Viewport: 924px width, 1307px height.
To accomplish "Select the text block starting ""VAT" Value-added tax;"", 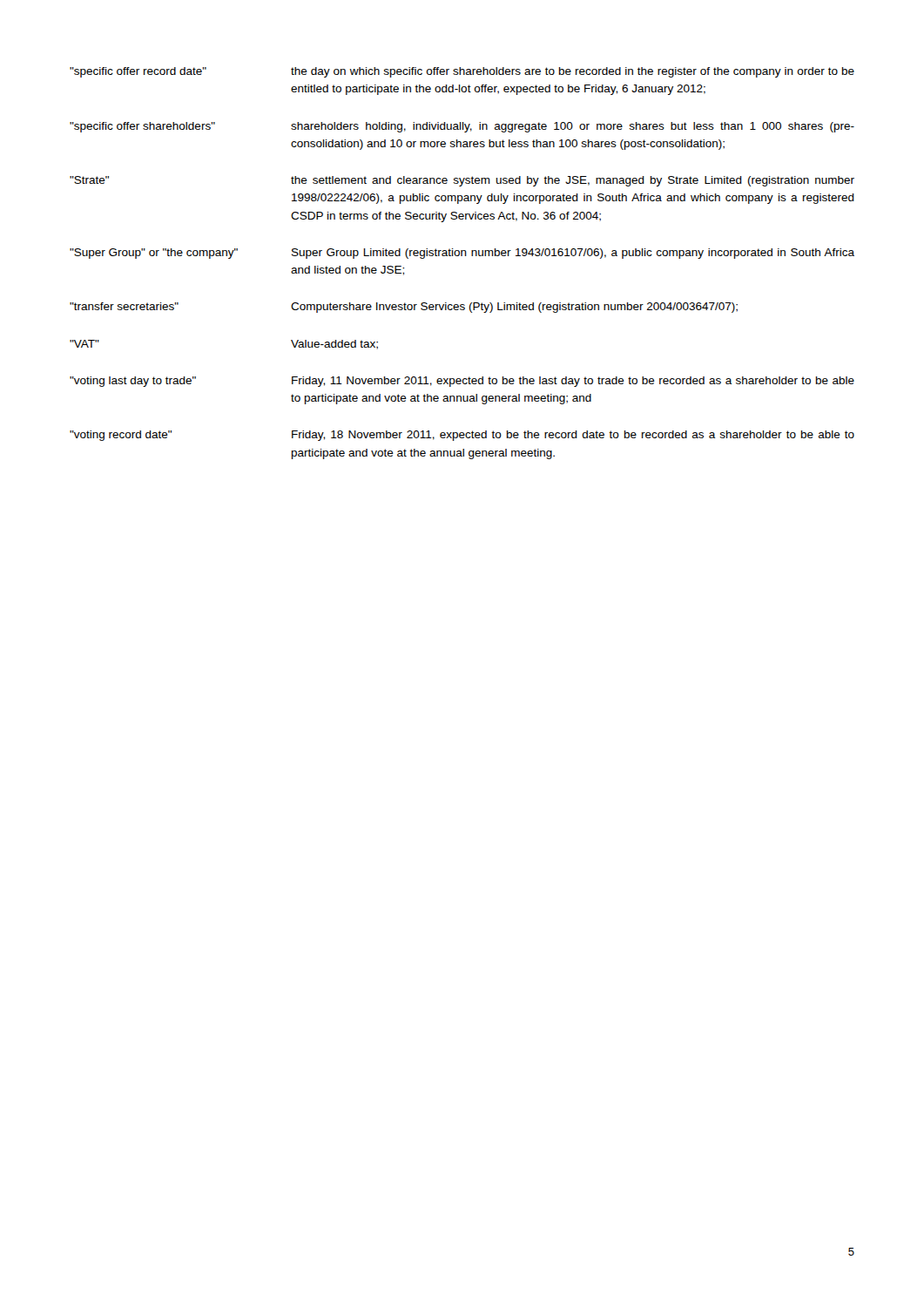I will [84, 345].
